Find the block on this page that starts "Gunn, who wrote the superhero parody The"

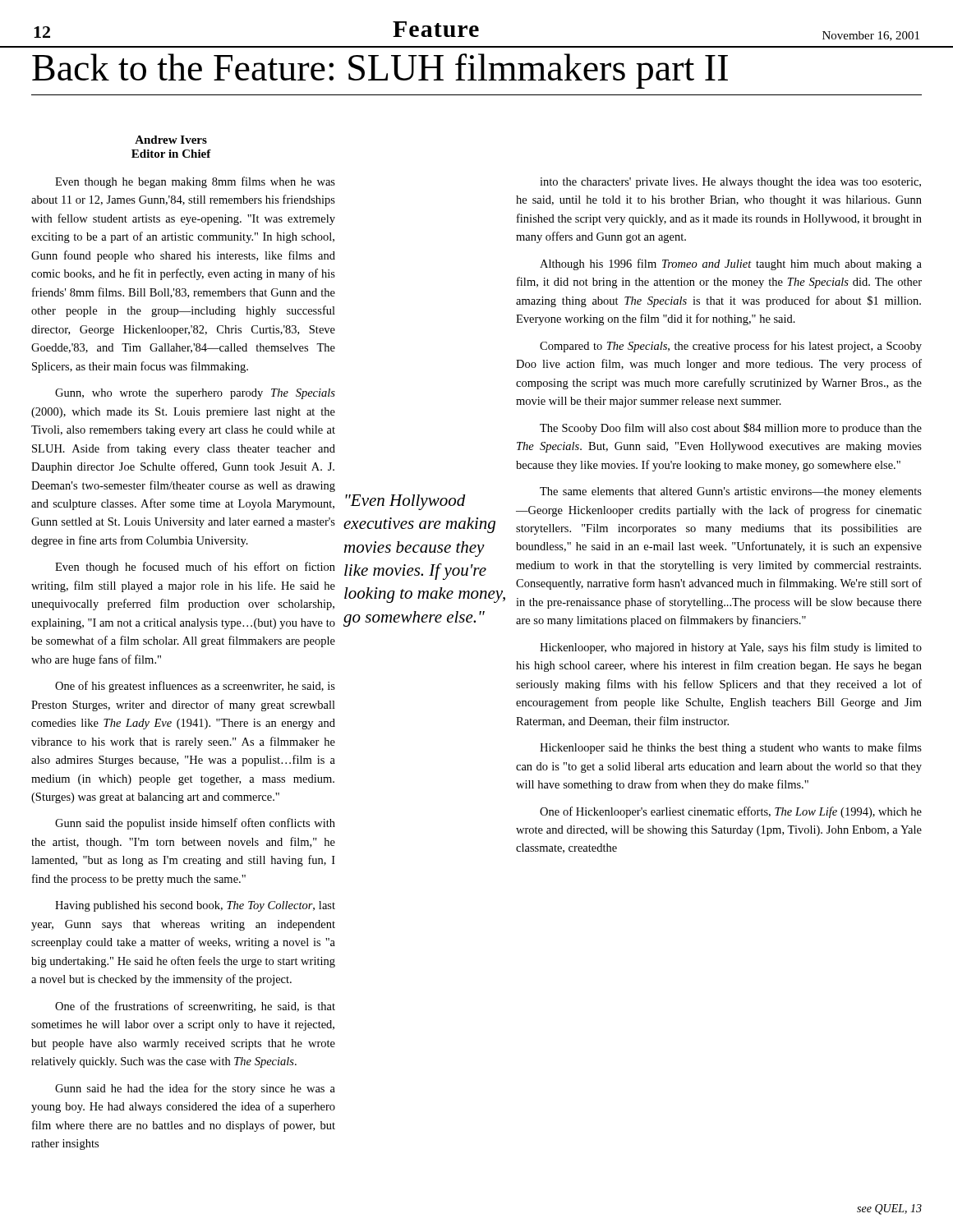click(x=183, y=467)
